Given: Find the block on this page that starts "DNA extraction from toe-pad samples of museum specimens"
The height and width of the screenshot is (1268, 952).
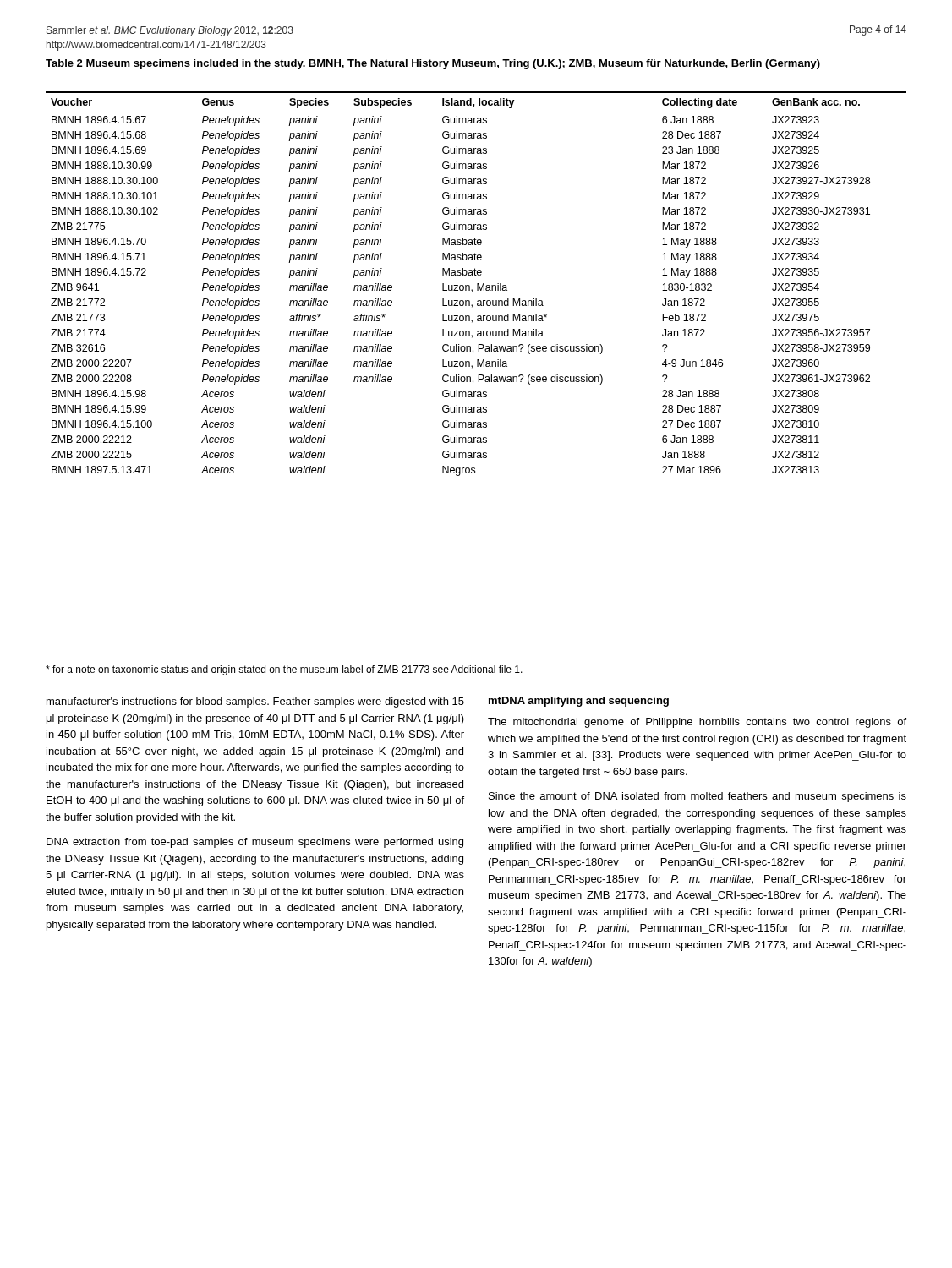Looking at the screenshot, I should pyautogui.click(x=255, y=883).
